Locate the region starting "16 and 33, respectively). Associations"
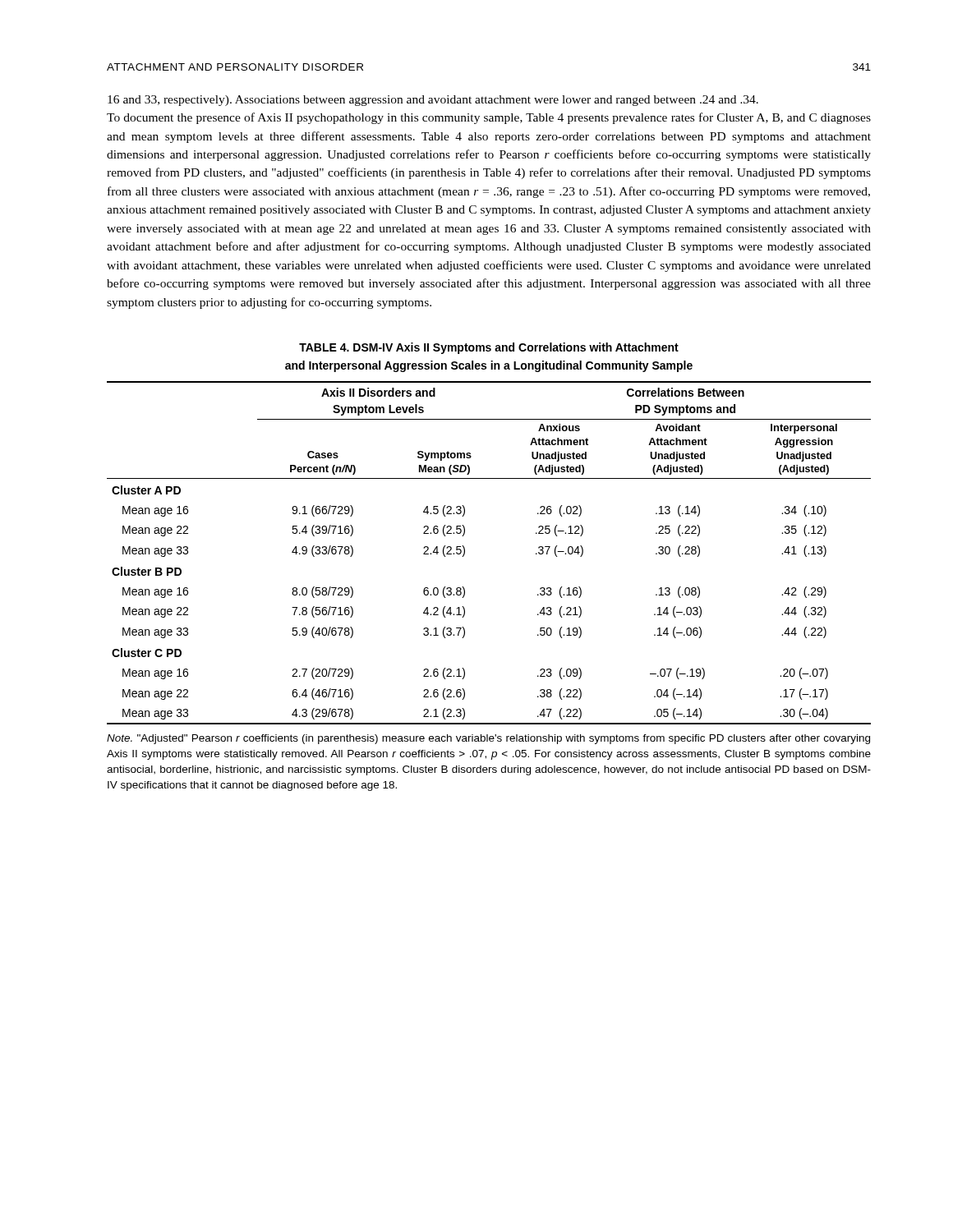The height and width of the screenshot is (1232, 953). pos(489,201)
